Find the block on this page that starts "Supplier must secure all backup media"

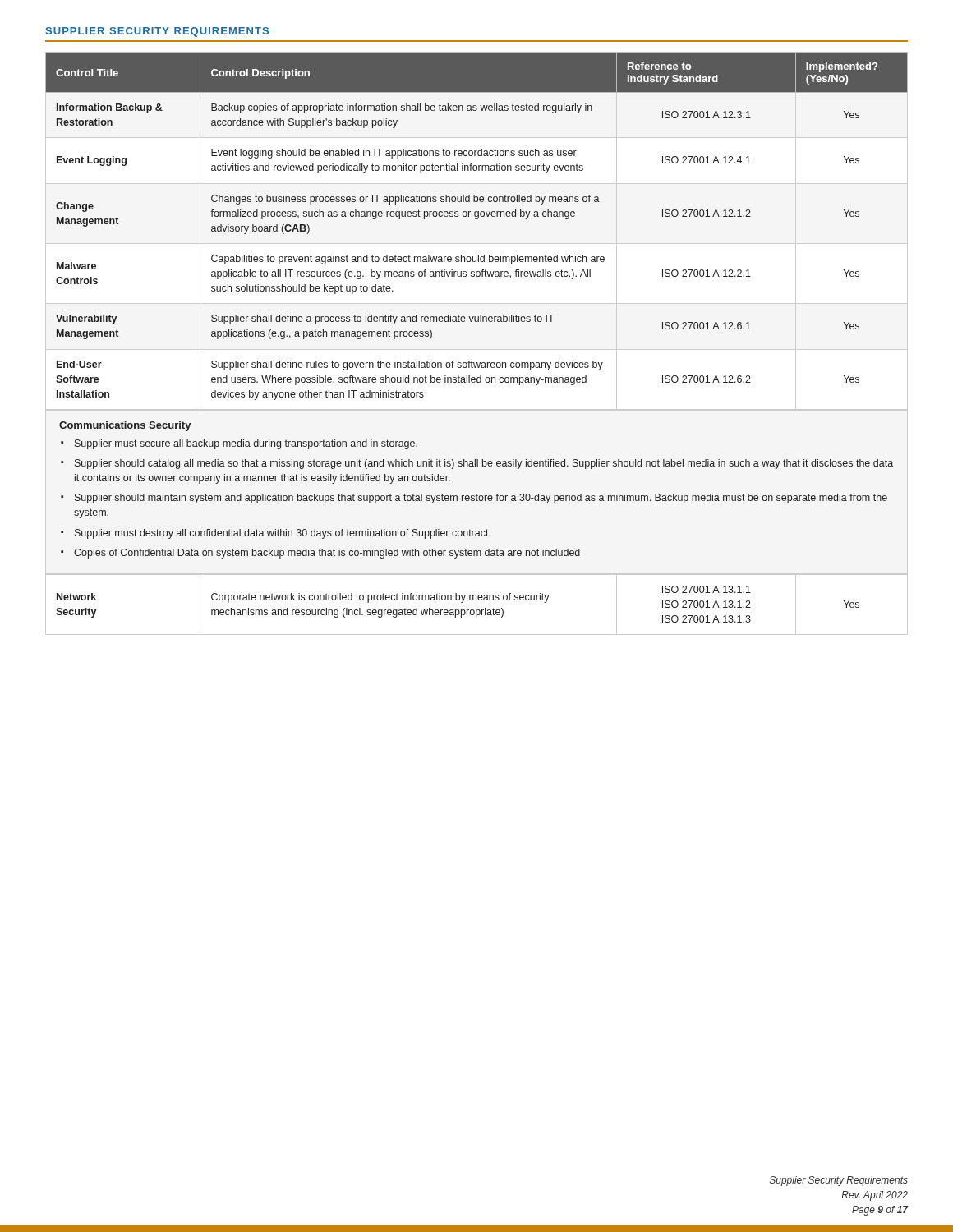click(x=246, y=443)
